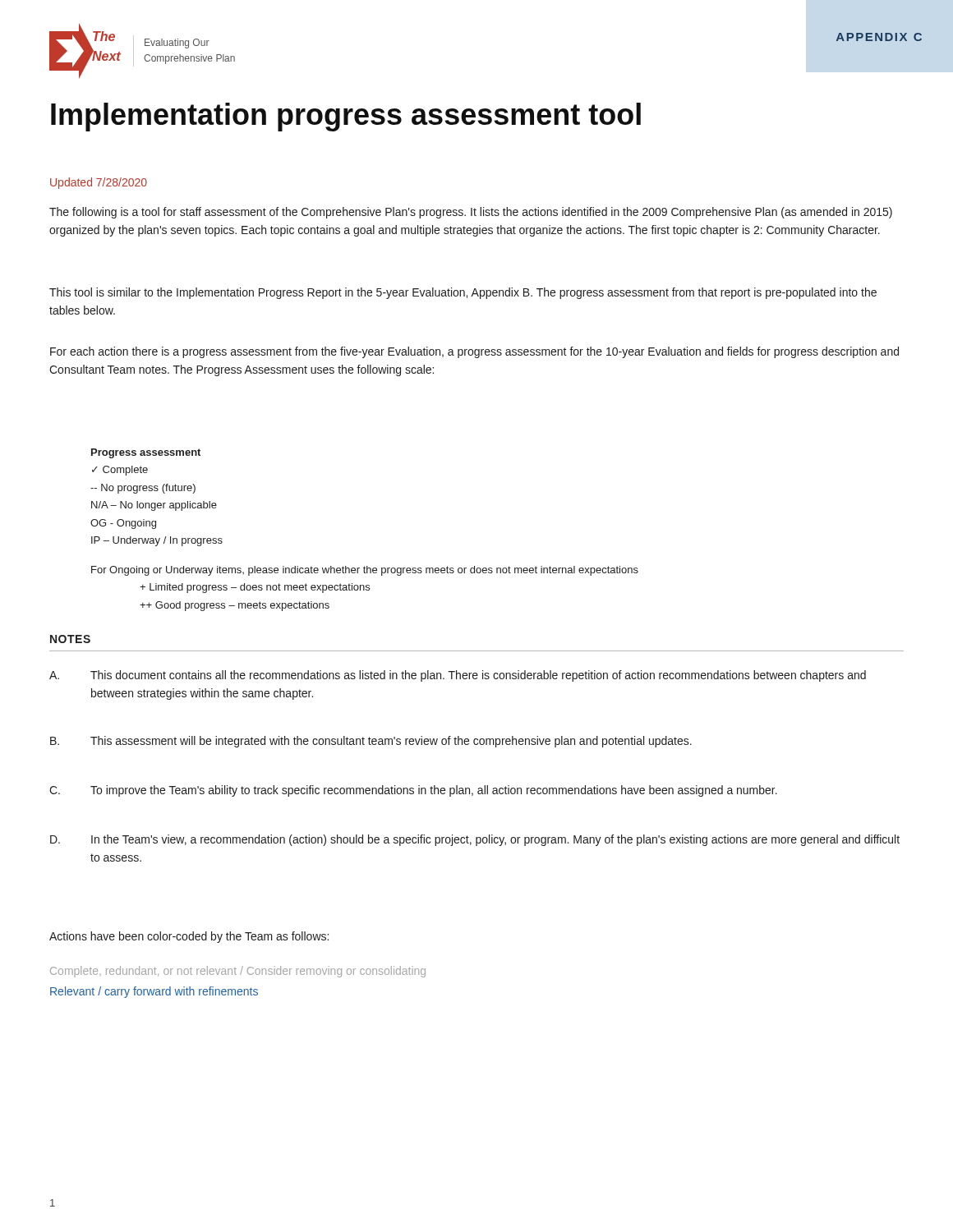
Task: Locate the element starting "Actions have been color-coded by the"
Action: (190, 936)
